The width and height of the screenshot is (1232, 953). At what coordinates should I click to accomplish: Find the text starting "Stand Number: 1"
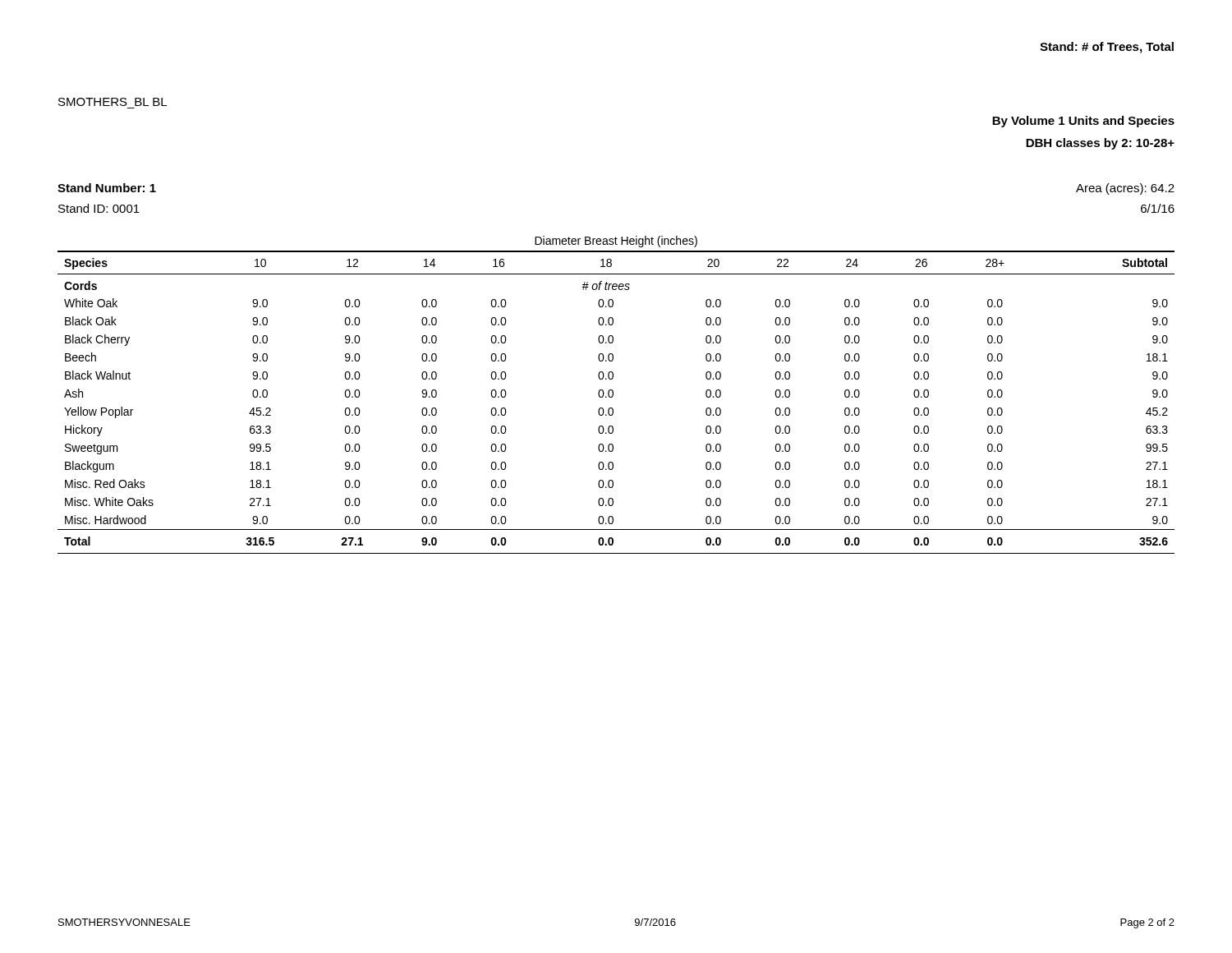(107, 188)
